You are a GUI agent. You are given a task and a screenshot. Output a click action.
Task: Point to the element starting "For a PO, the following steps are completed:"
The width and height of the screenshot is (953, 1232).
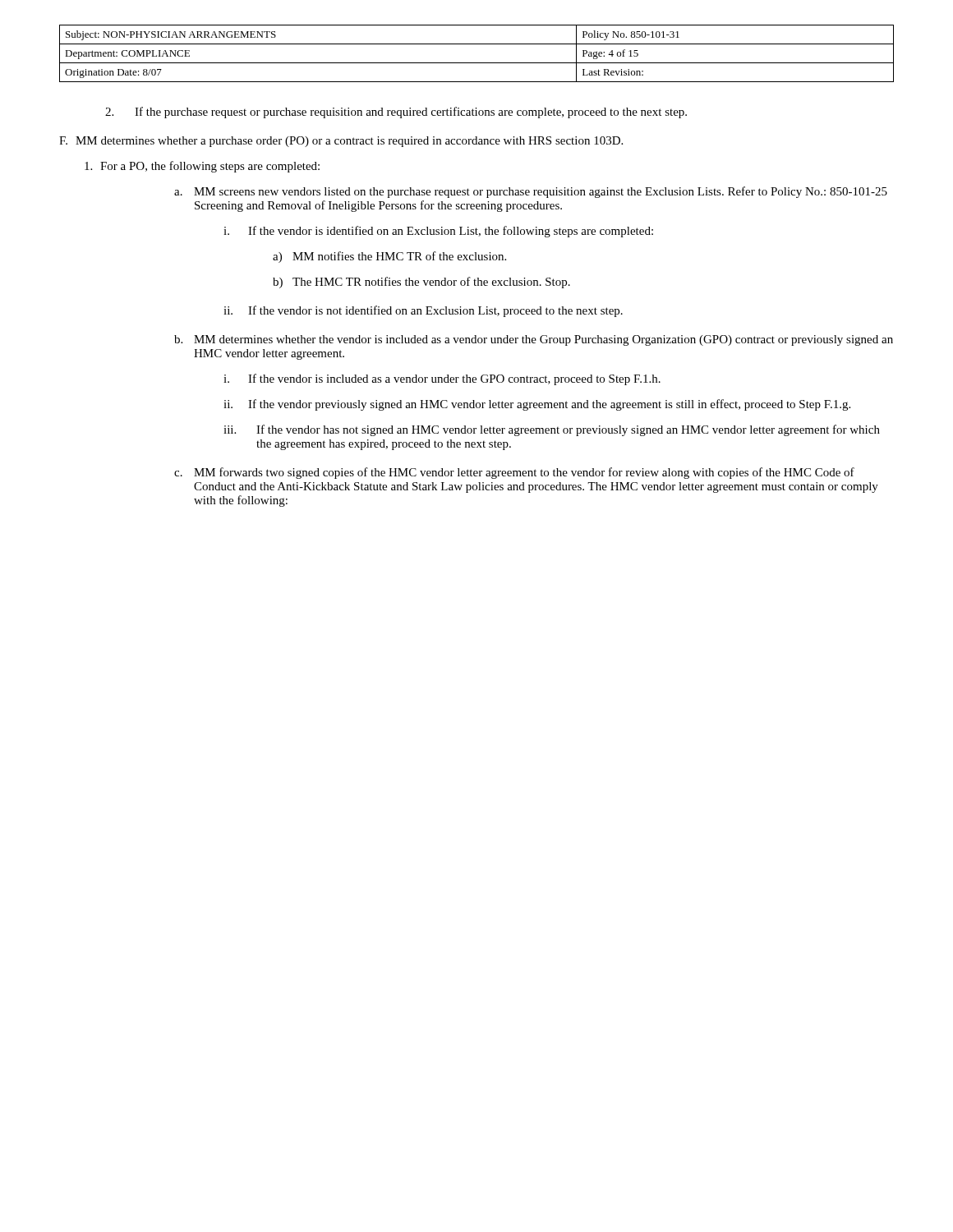point(202,167)
